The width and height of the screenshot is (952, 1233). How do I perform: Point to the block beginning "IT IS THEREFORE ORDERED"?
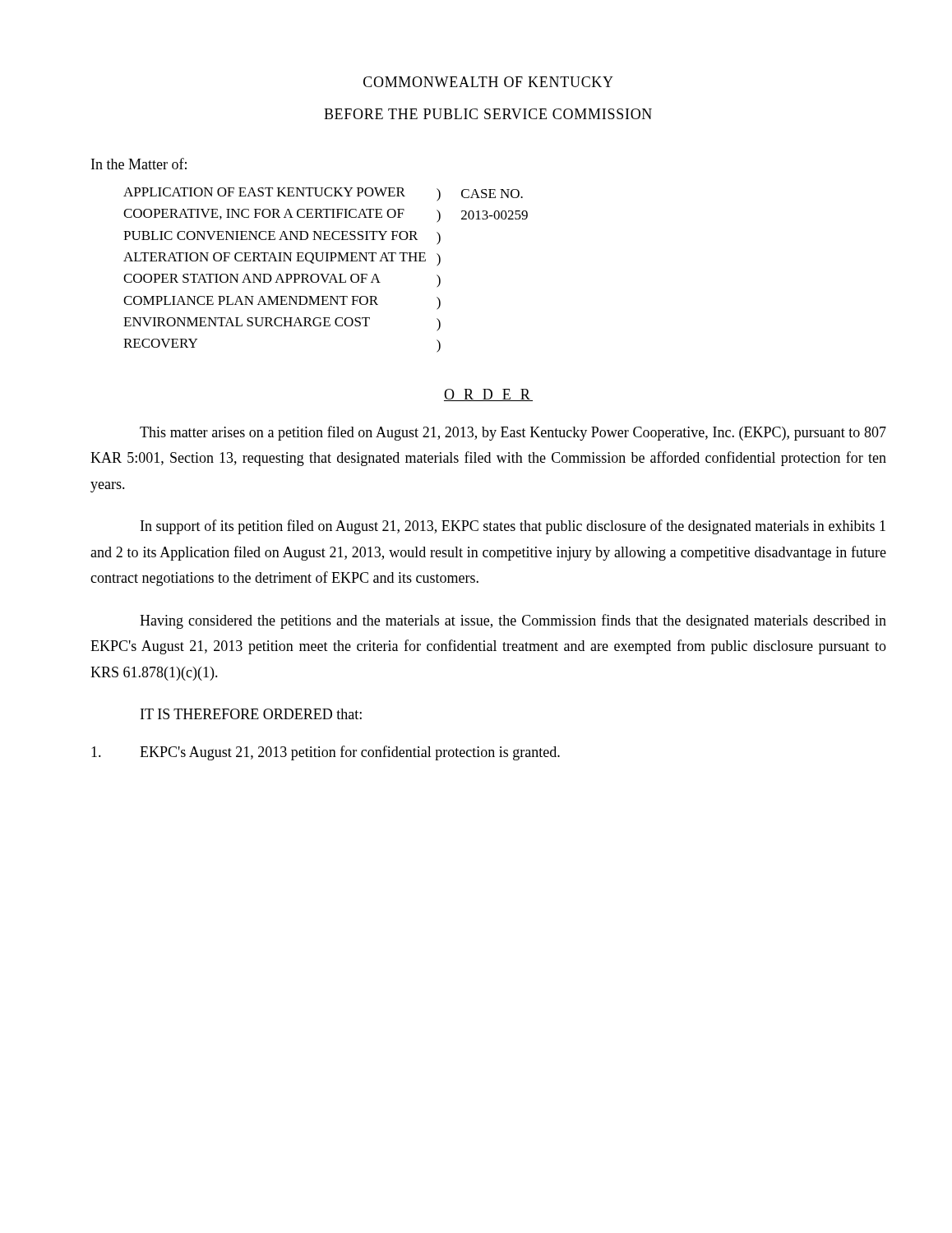(x=251, y=715)
